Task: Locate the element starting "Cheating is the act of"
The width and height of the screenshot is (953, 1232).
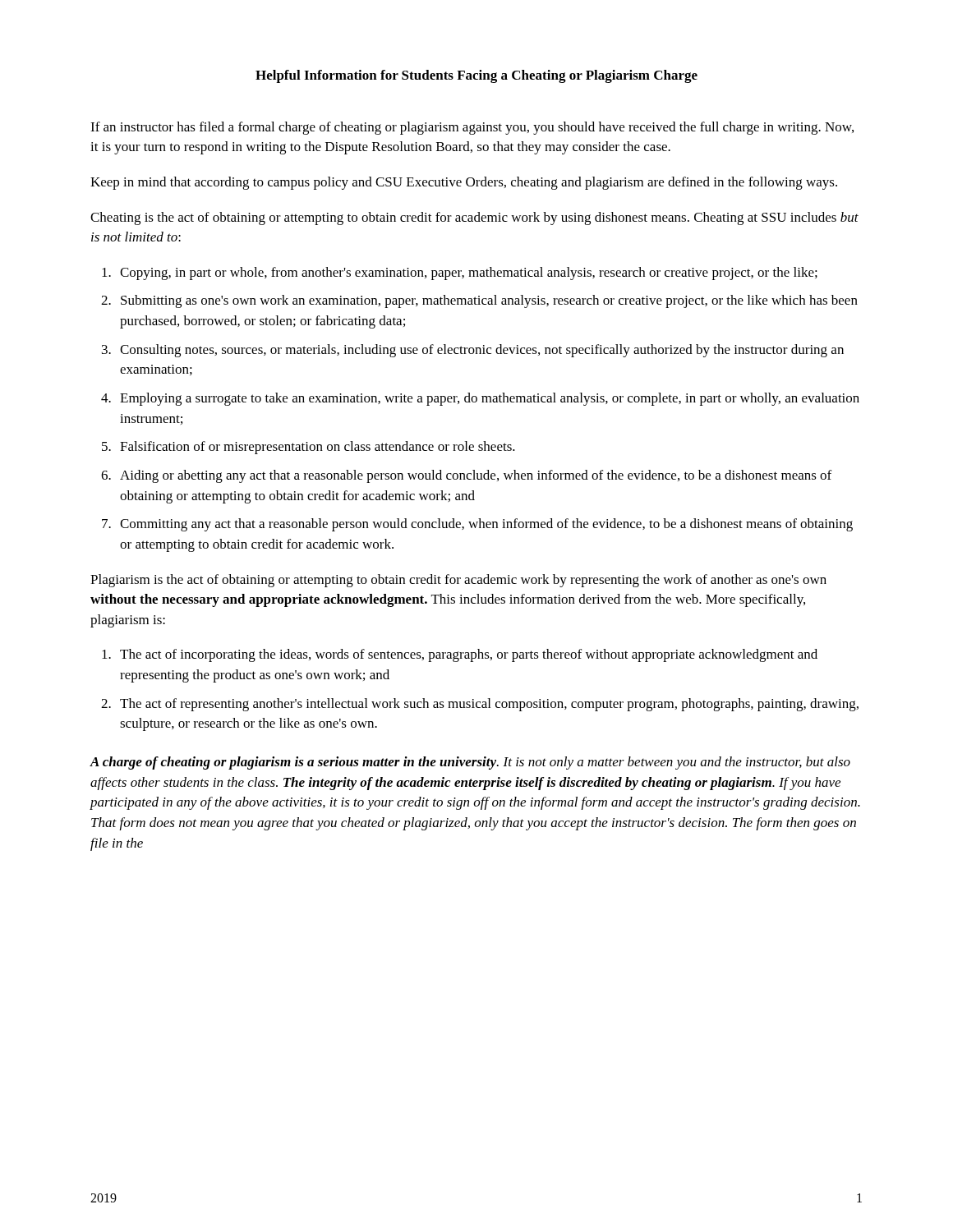Action: click(474, 227)
